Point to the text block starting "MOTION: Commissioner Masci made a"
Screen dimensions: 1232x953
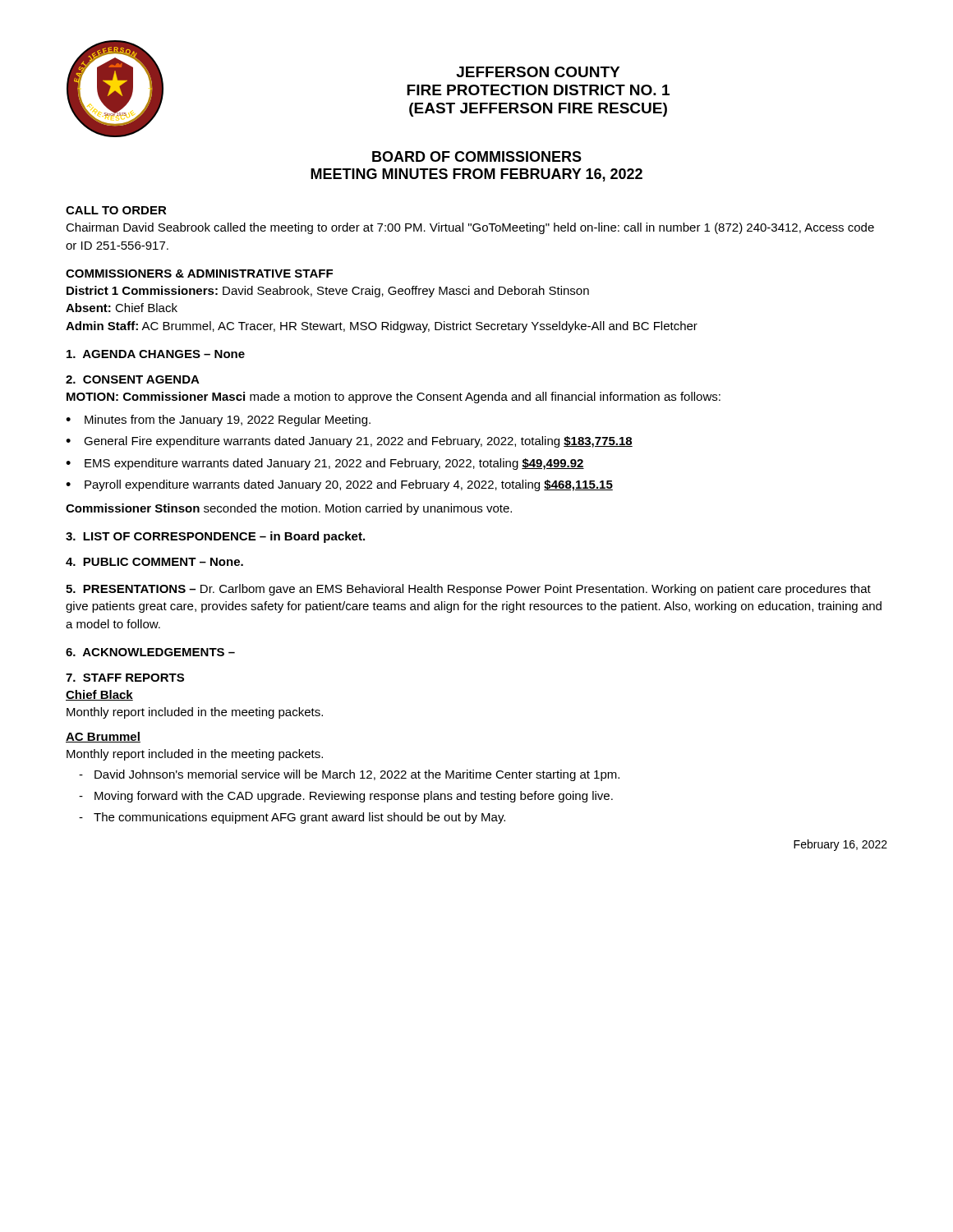[x=393, y=396]
